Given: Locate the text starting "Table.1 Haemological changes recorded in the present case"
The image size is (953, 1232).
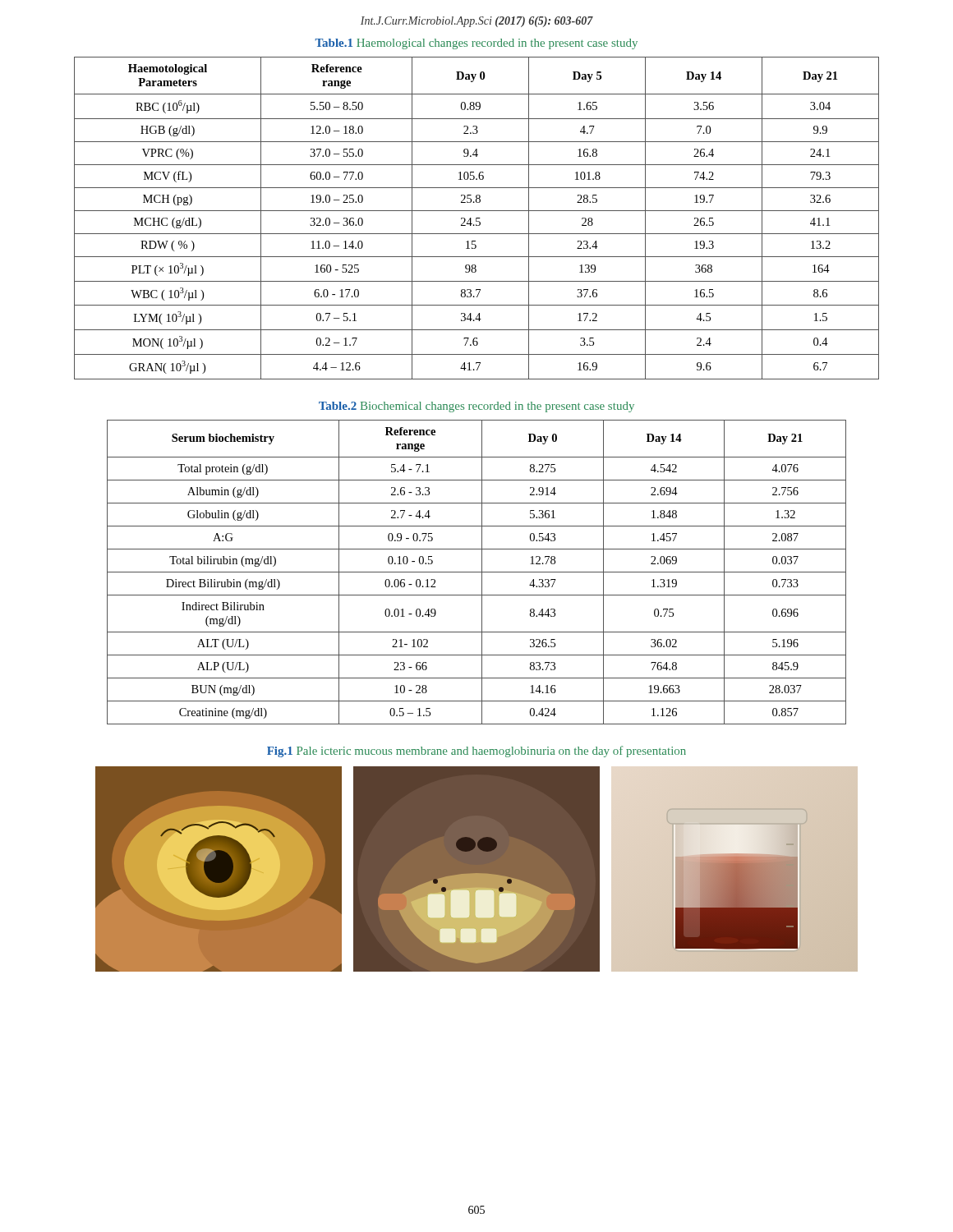Looking at the screenshot, I should click(476, 43).
